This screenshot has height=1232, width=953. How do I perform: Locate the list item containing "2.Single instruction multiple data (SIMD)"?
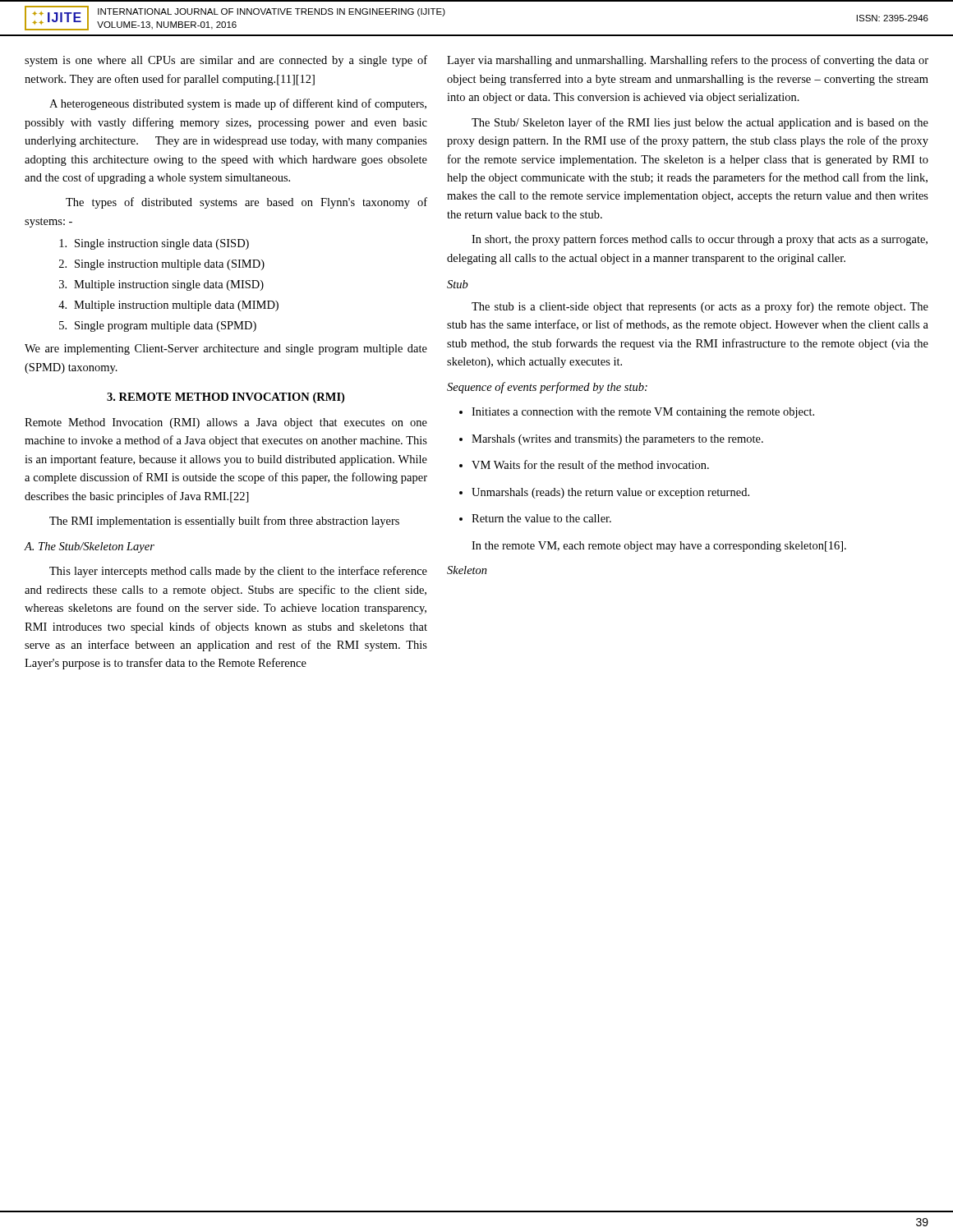[x=238, y=264]
